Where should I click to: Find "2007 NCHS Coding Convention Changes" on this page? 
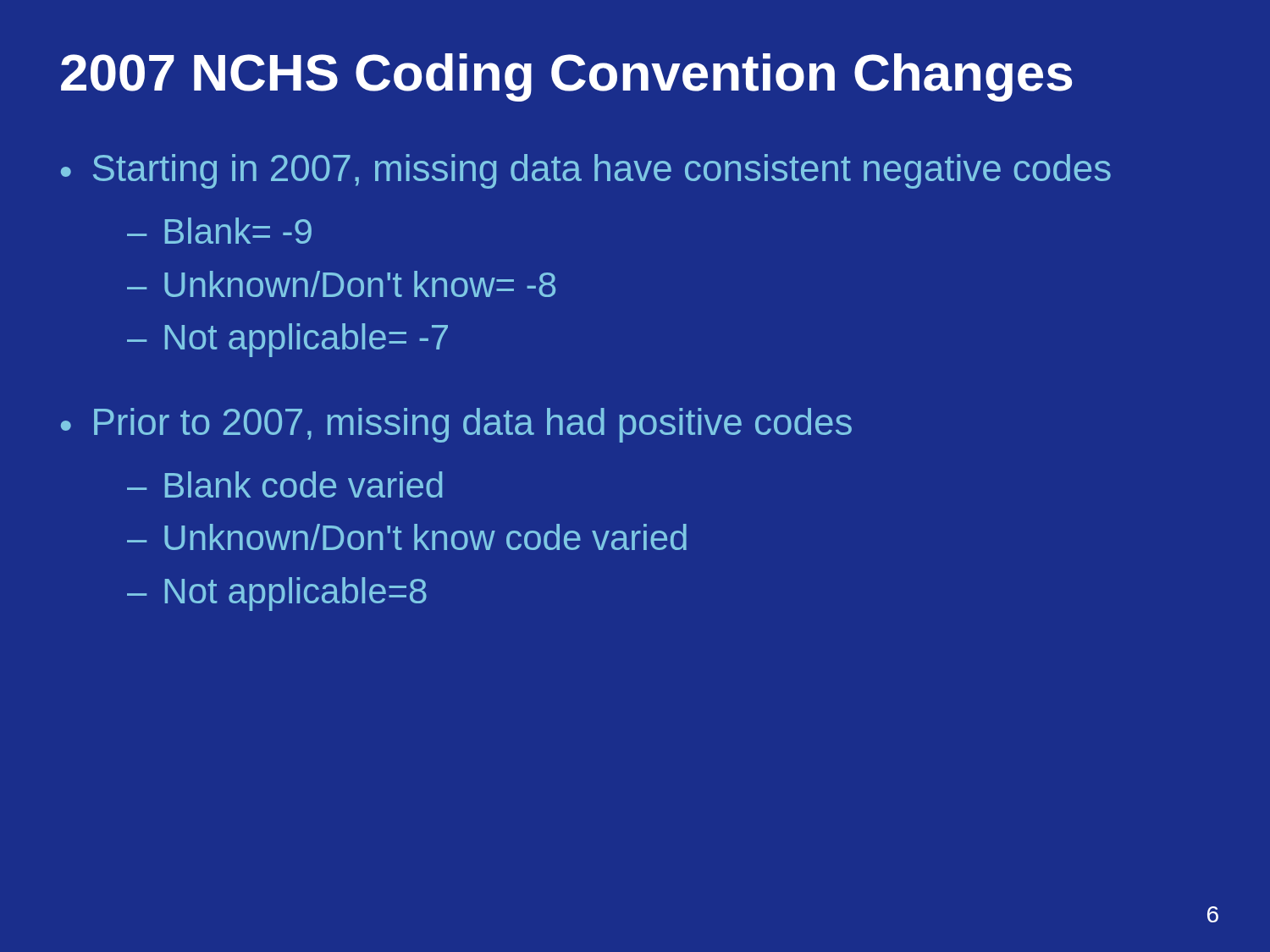tap(567, 72)
